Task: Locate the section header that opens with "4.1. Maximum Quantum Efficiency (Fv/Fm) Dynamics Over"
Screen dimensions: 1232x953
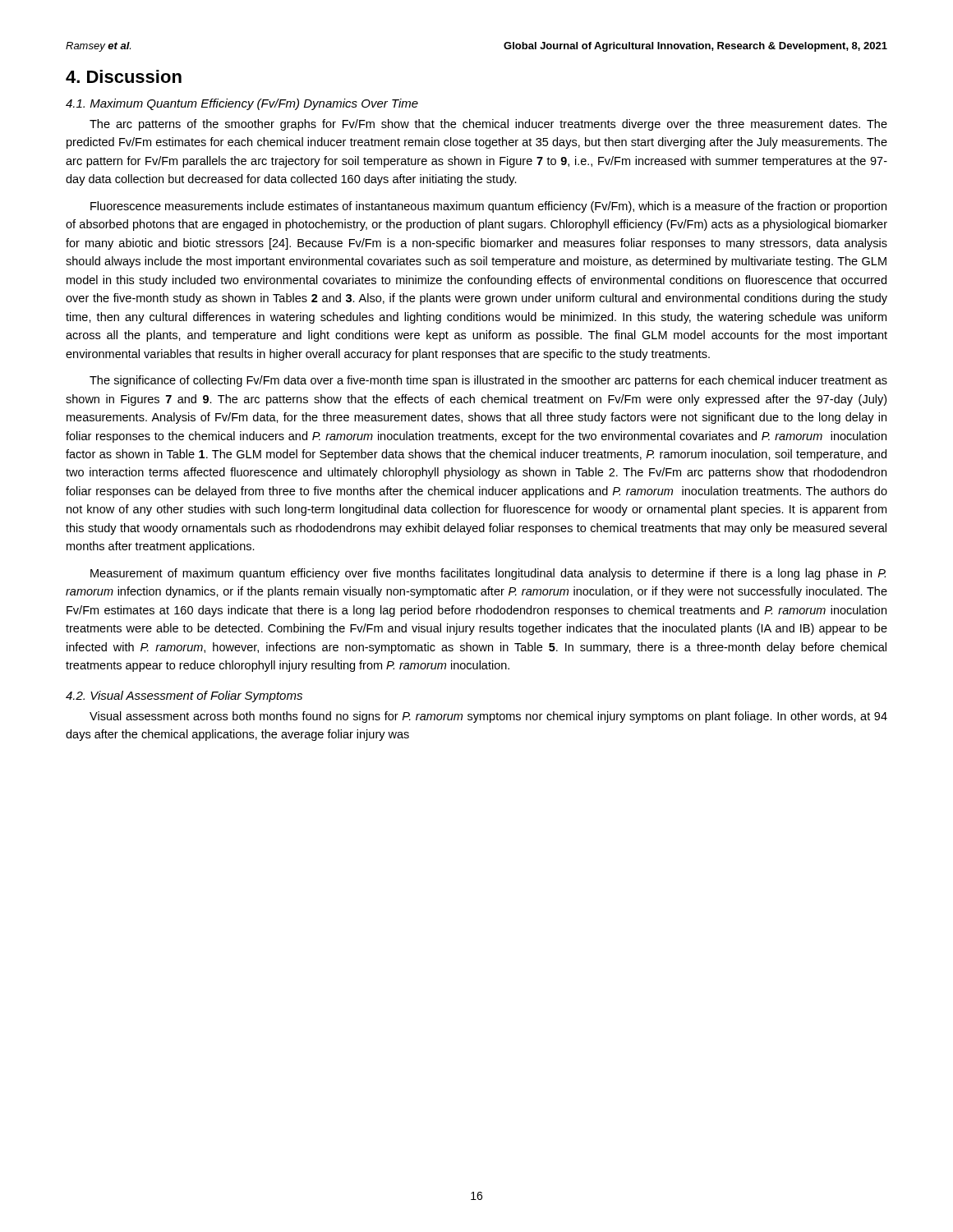Action: coord(242,103)
